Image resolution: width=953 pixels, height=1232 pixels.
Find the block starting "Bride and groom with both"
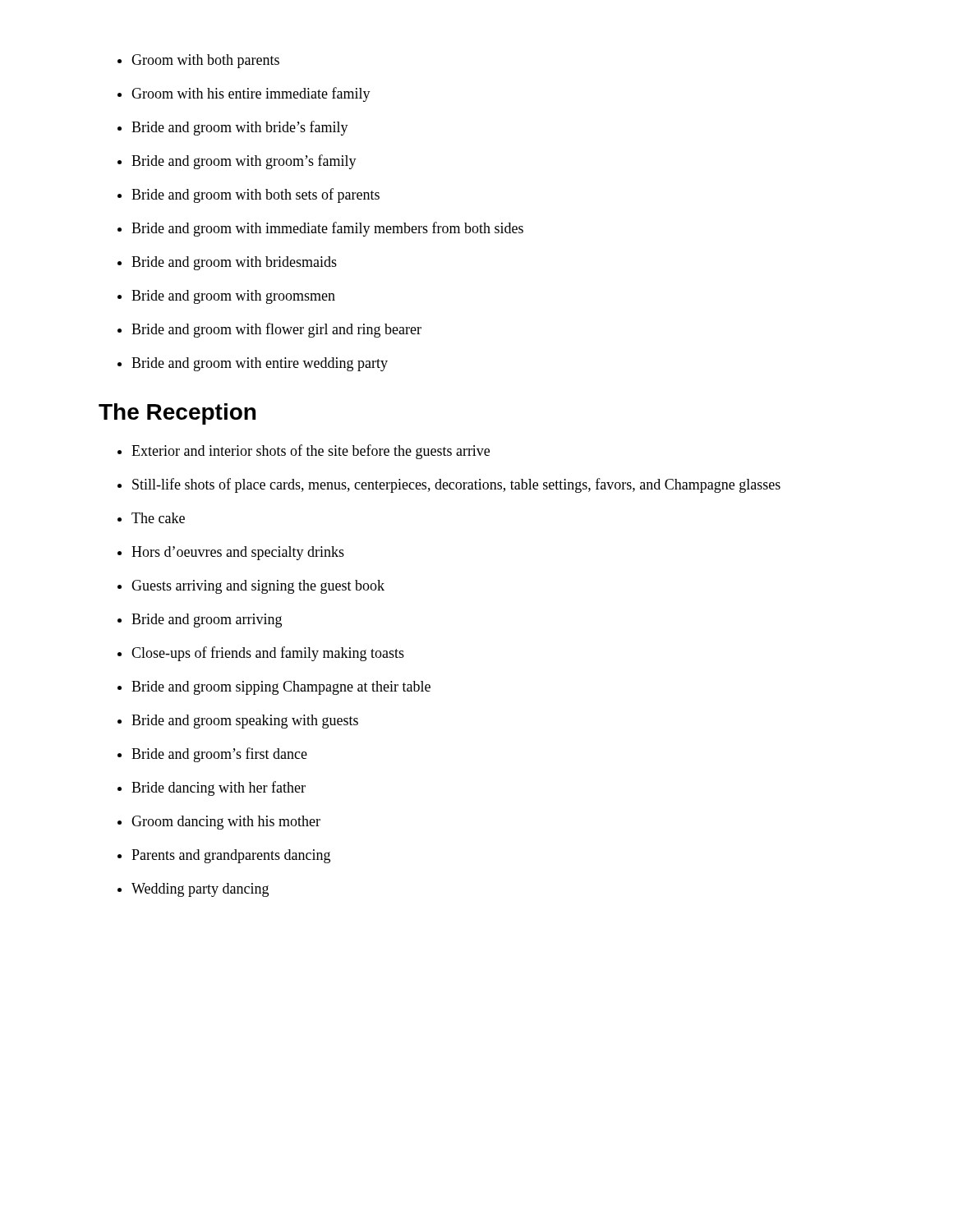[256, 195]
